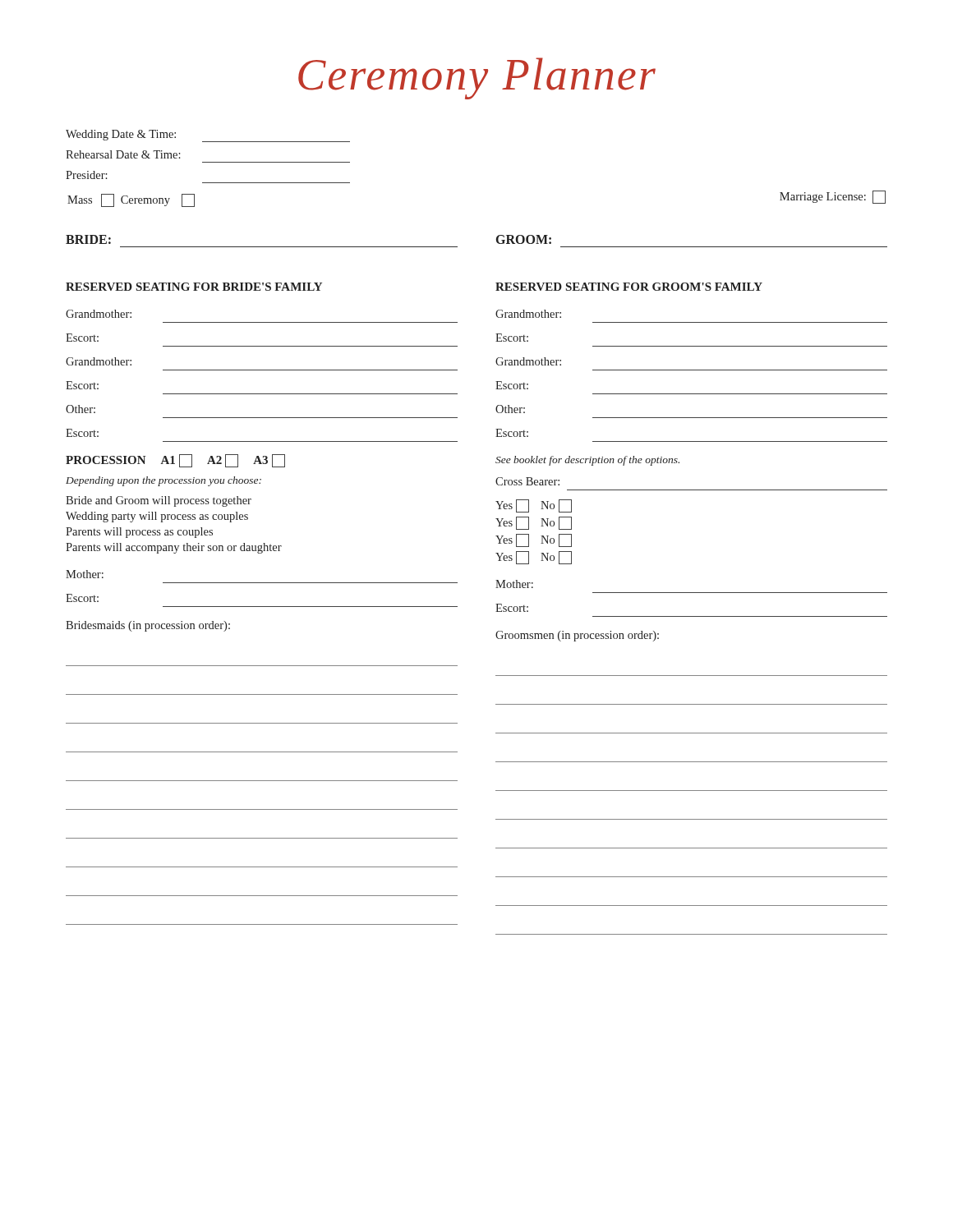
Task: Locate the text "Wedding party will process as couples"
Action: click(157, 516)
